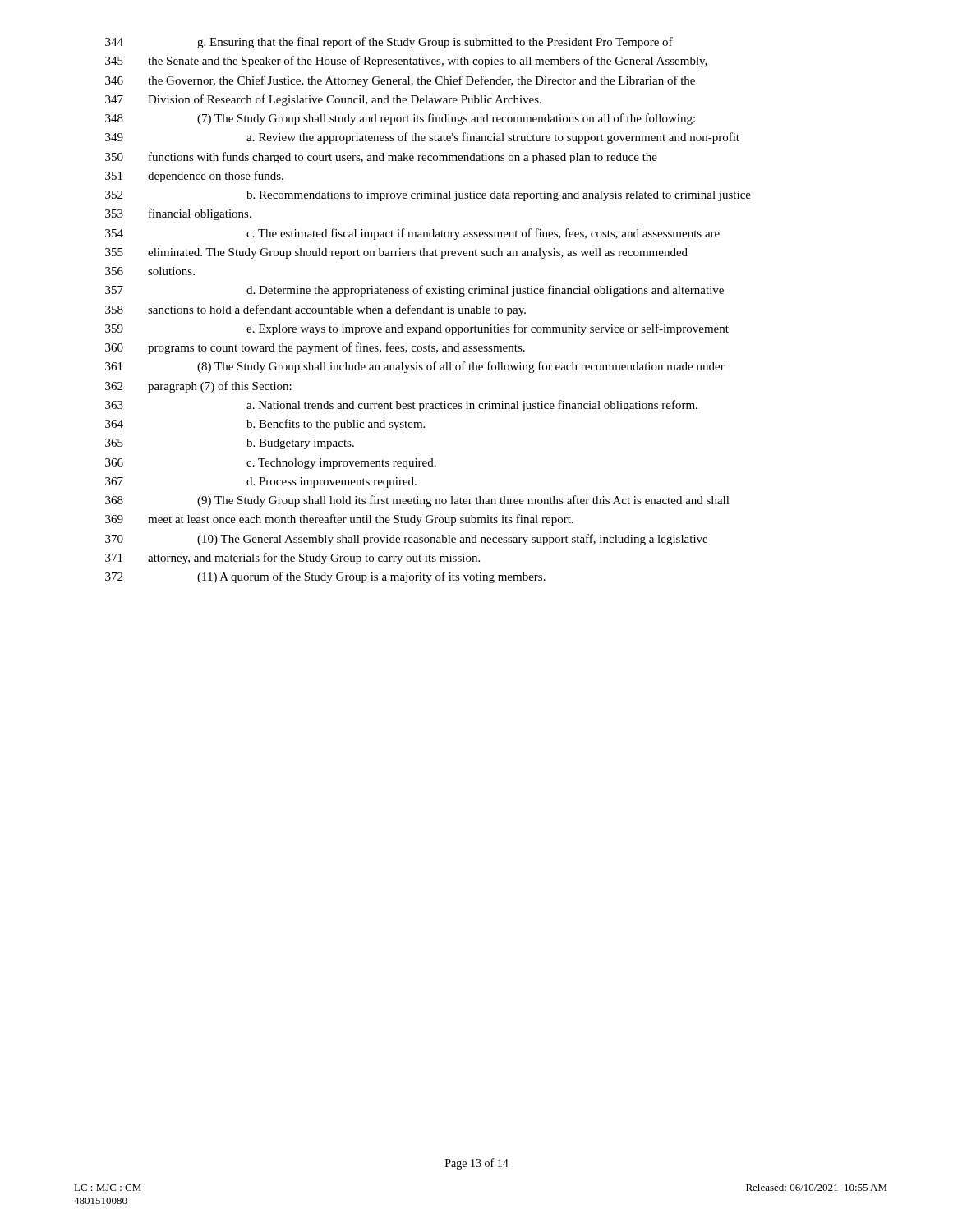Find the passage starting "370 (10) The General Assembly shall provide reasonable"

click(481, 539)
